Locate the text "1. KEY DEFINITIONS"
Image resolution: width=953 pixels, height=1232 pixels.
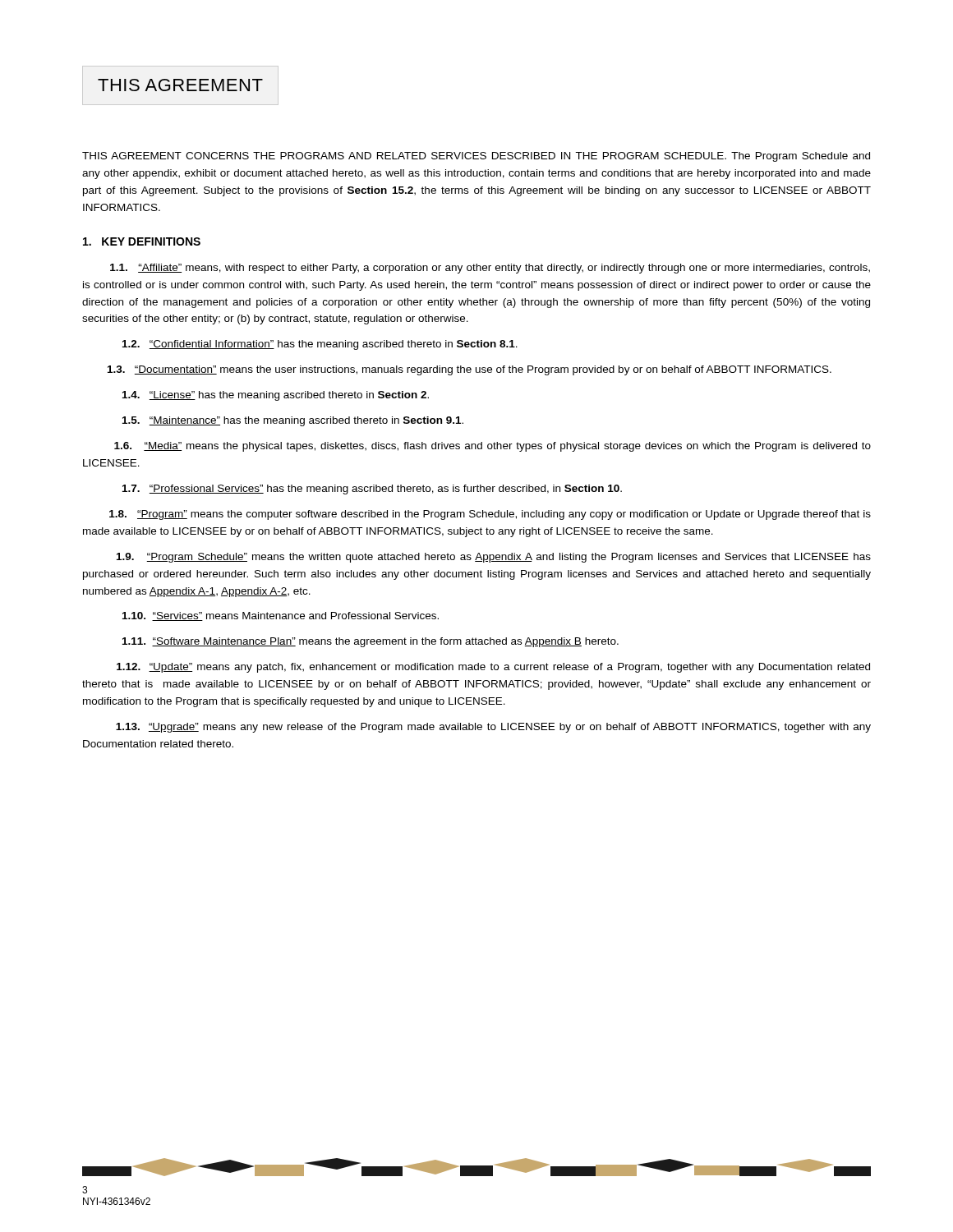pyautogui.click(x=141, y=241)
